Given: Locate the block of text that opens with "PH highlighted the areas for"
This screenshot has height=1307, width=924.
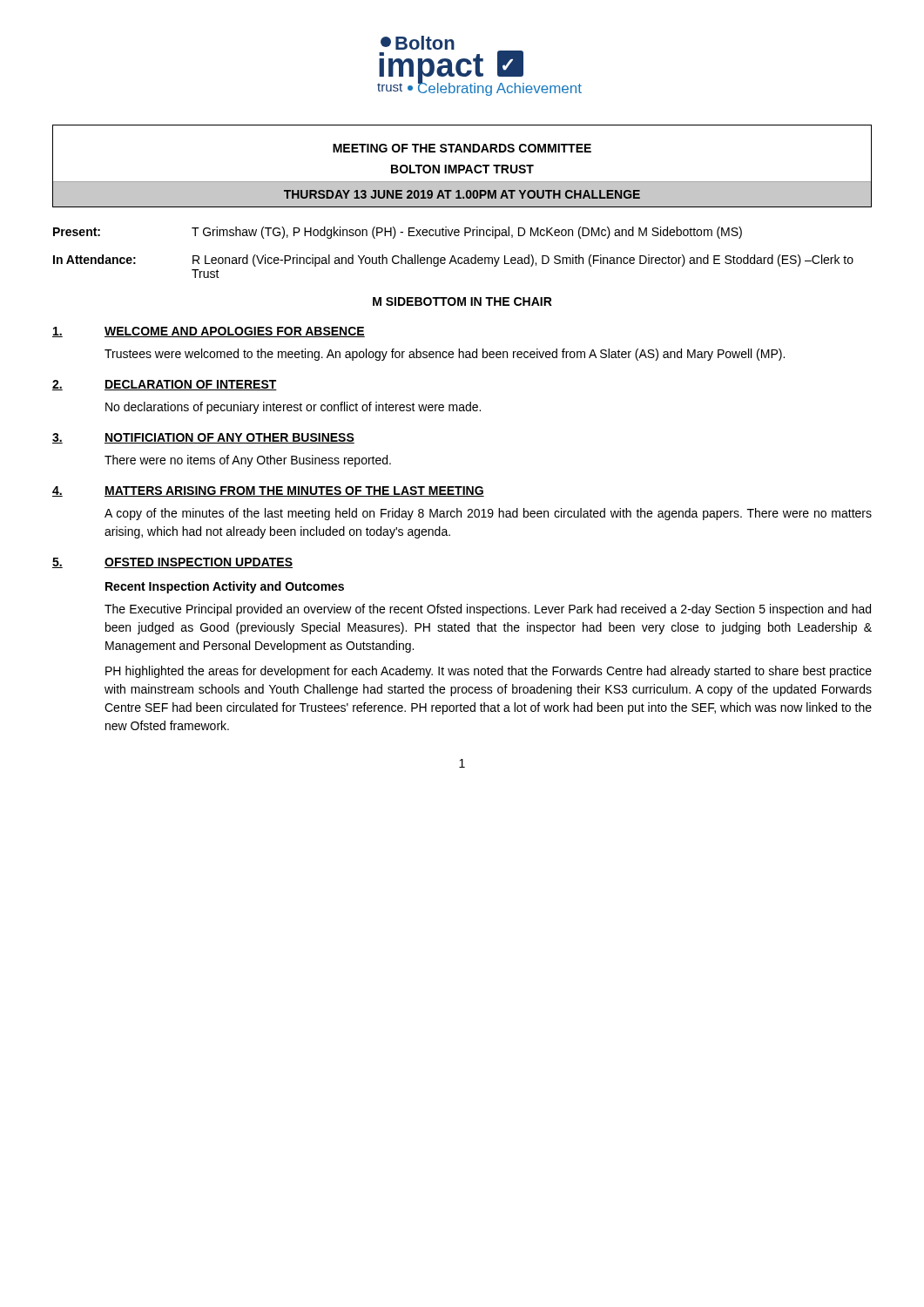Looking at the screenshot, I should click(488, 698).
